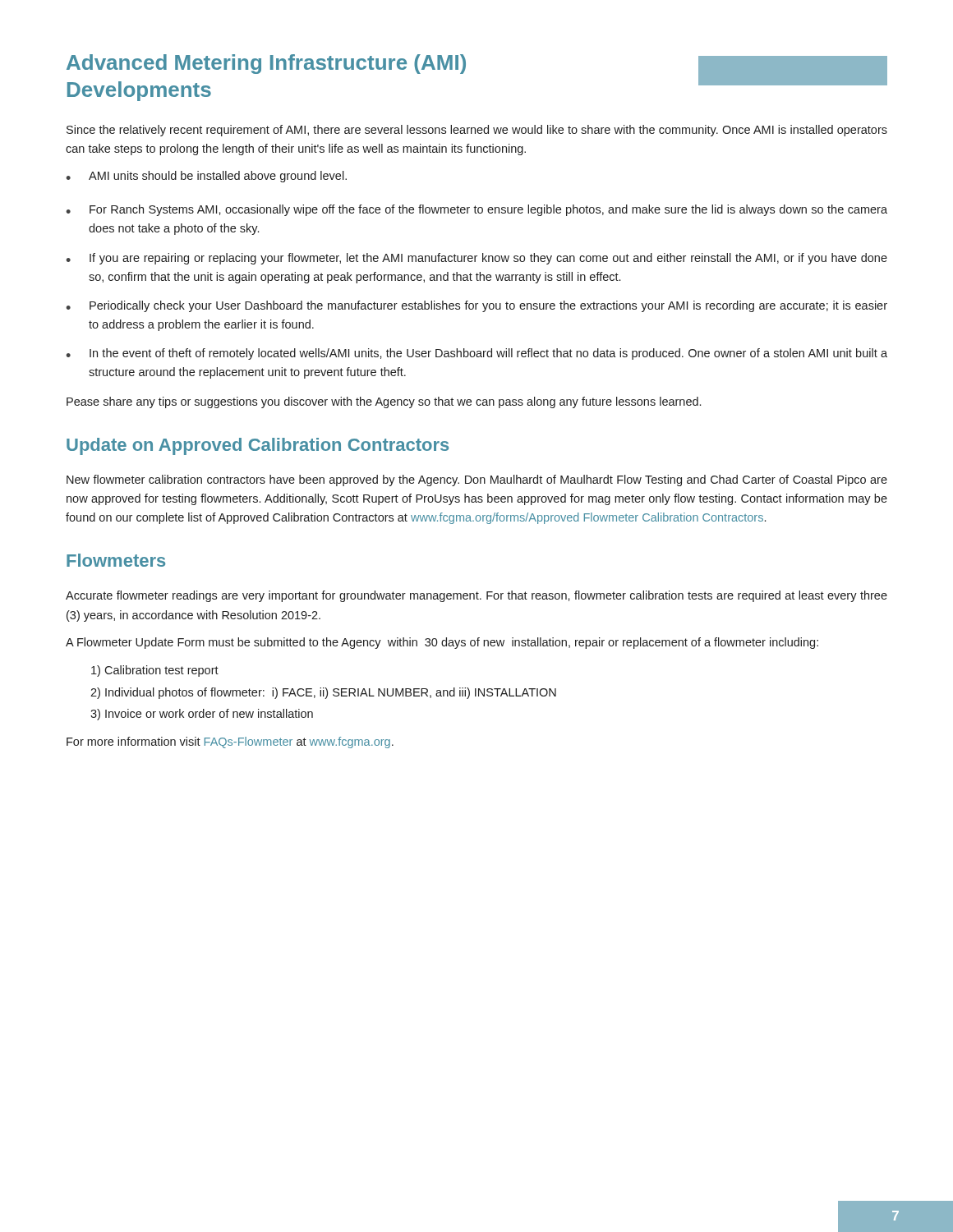Find the block on this page that starts "Accurate flowmeter readings are"
953x1232 pixels.
point(476,605)
